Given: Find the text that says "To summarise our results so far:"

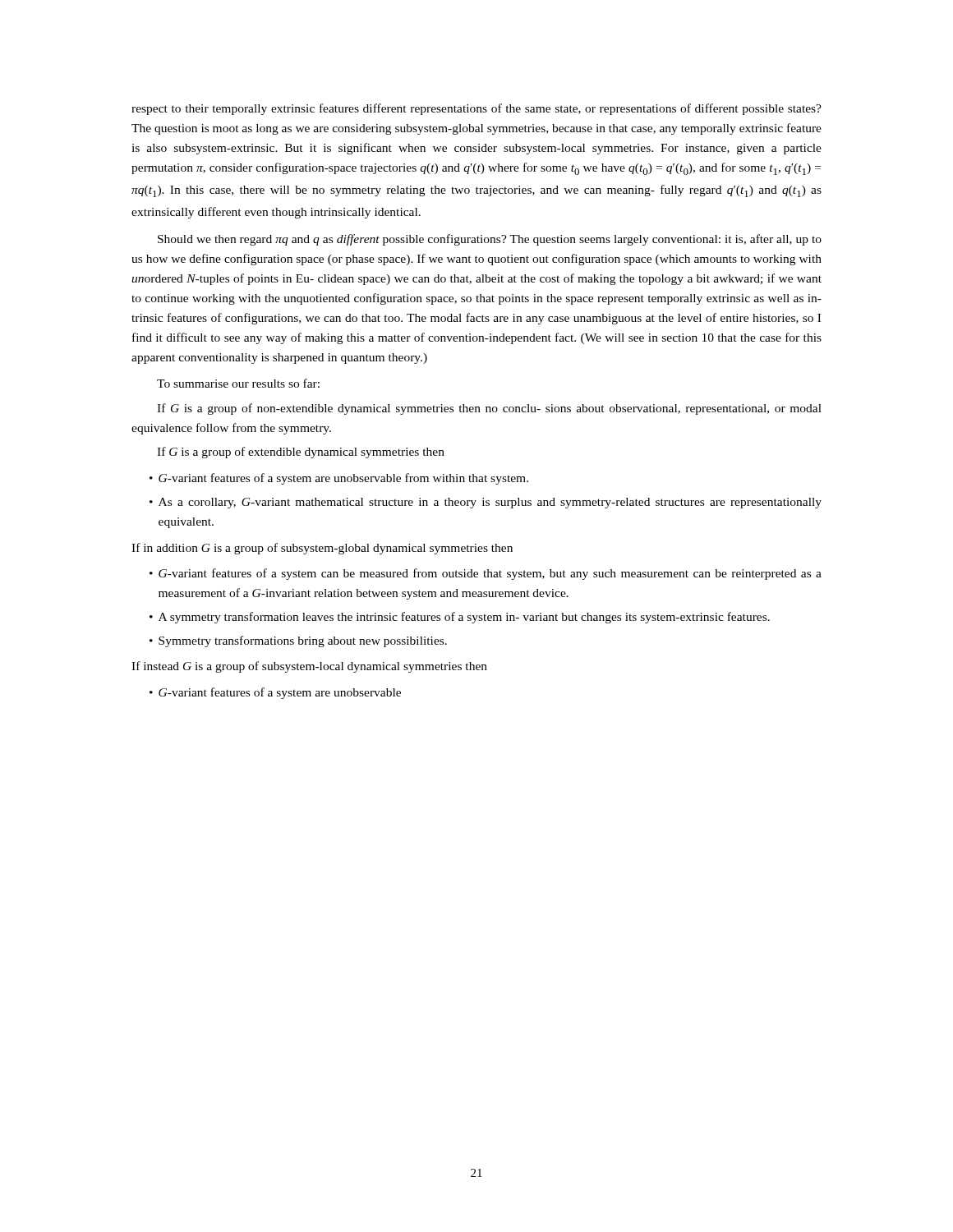Looking at the screenshot, I should [x=238, y=383].
